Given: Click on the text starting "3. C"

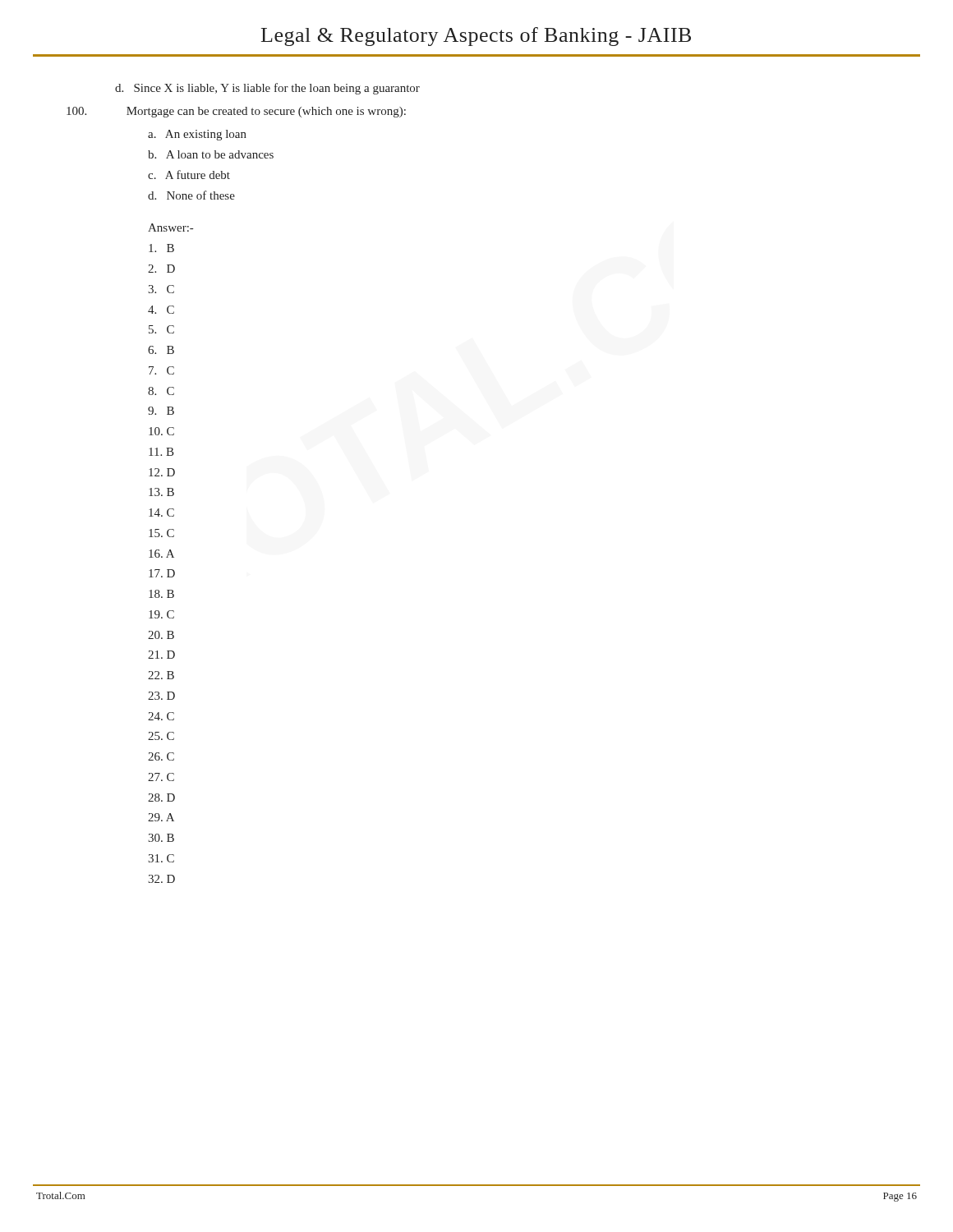Looking at the screenshot, I should (x=161, y=289).
